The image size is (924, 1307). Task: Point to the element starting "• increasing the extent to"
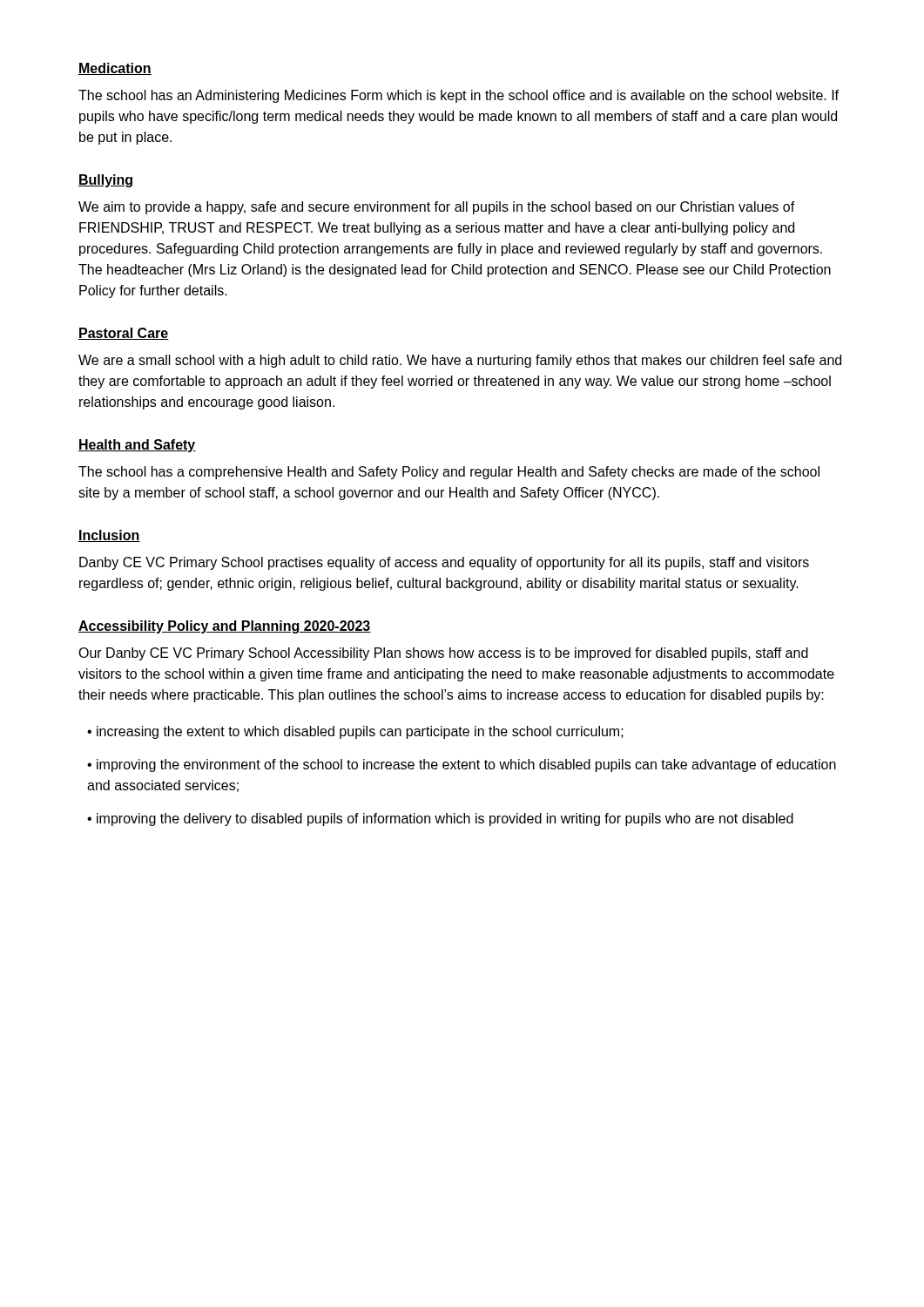point(356,731)
